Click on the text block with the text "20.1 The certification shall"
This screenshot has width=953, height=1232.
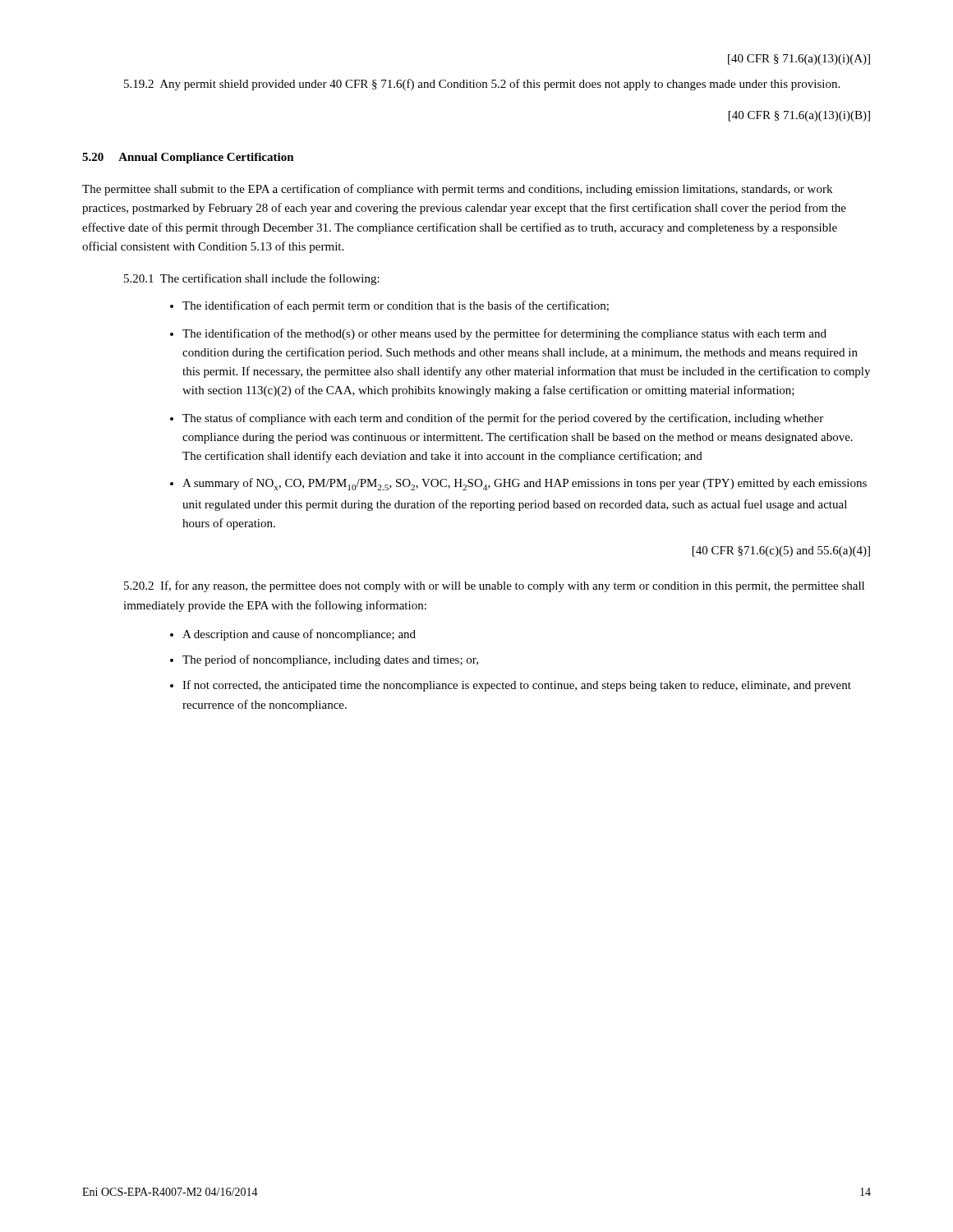(252, 278)
